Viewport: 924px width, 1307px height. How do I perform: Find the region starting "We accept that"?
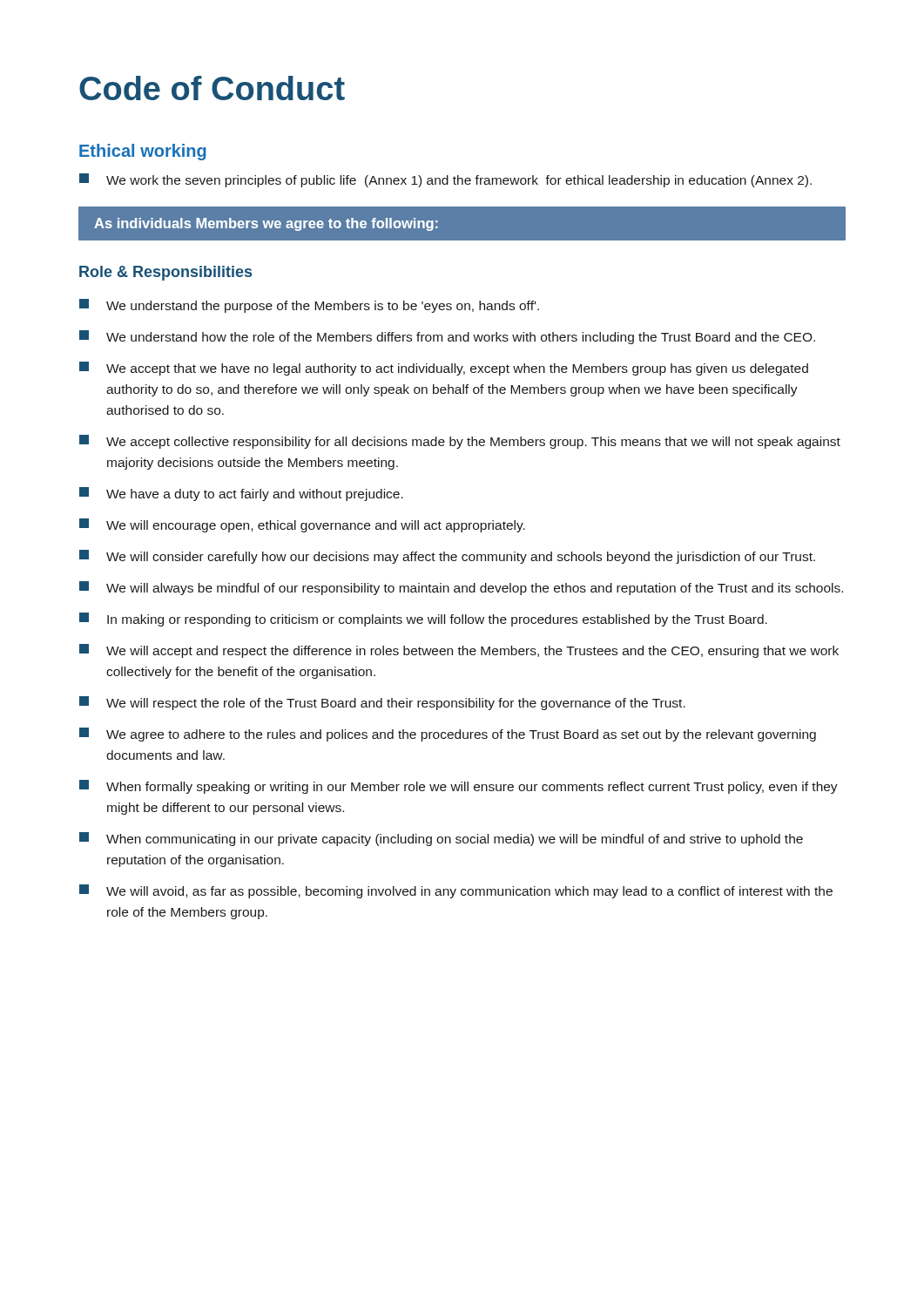[x=462, y=389]
